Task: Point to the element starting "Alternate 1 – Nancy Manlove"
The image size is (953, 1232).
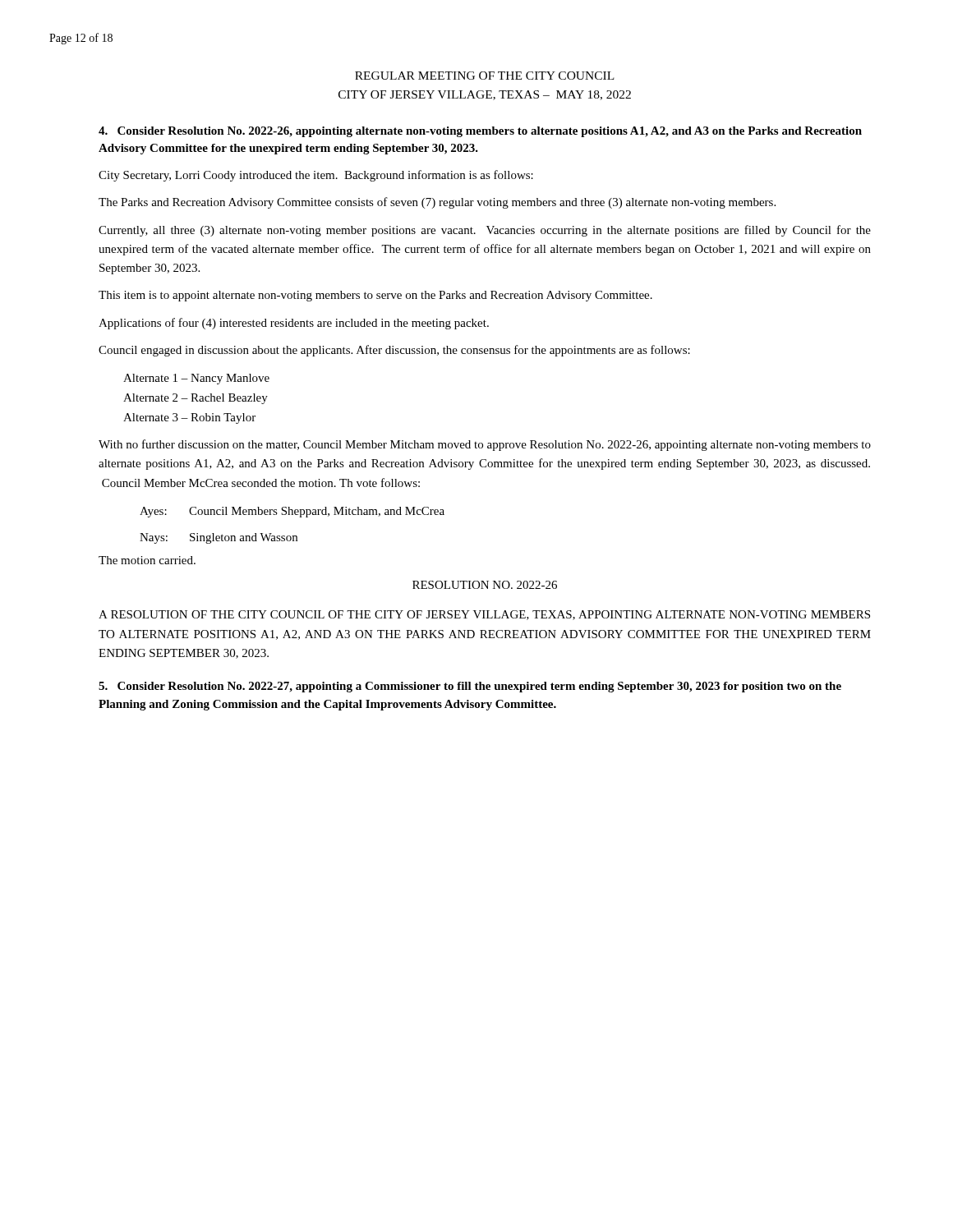Action: 196,378
